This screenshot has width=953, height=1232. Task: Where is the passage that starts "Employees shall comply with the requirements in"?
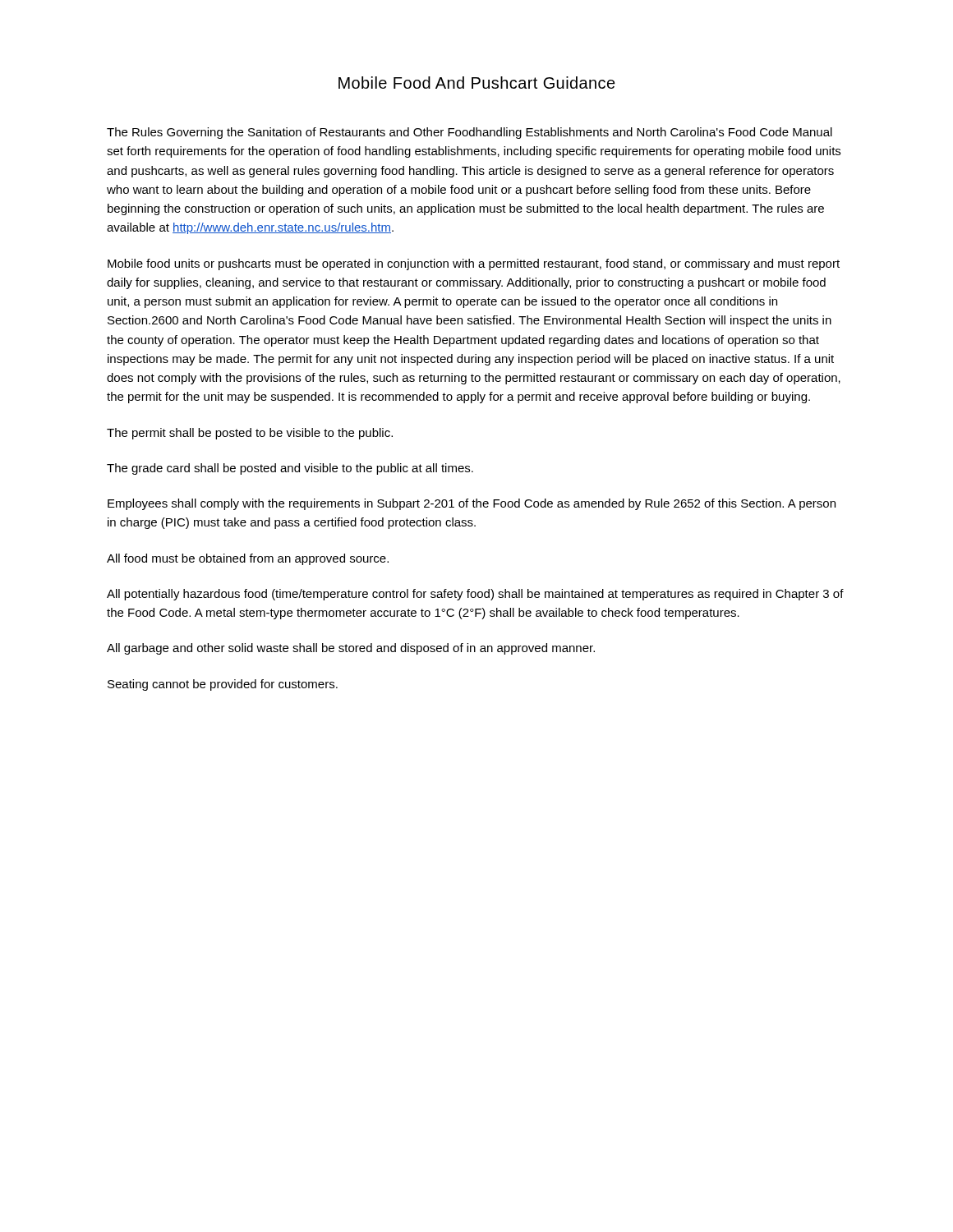476,513
